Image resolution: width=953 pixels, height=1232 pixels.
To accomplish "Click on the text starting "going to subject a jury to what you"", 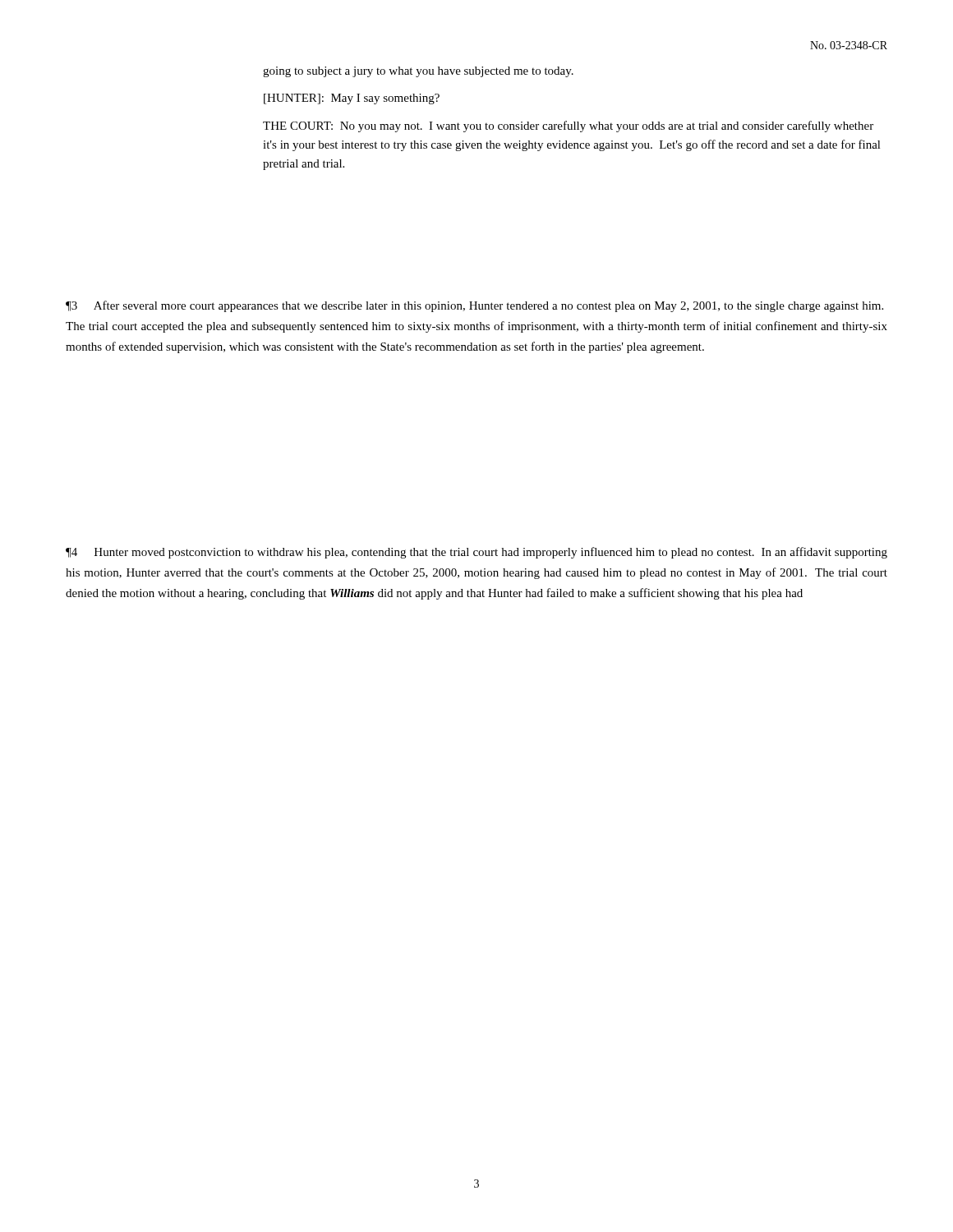I will 575,118.
